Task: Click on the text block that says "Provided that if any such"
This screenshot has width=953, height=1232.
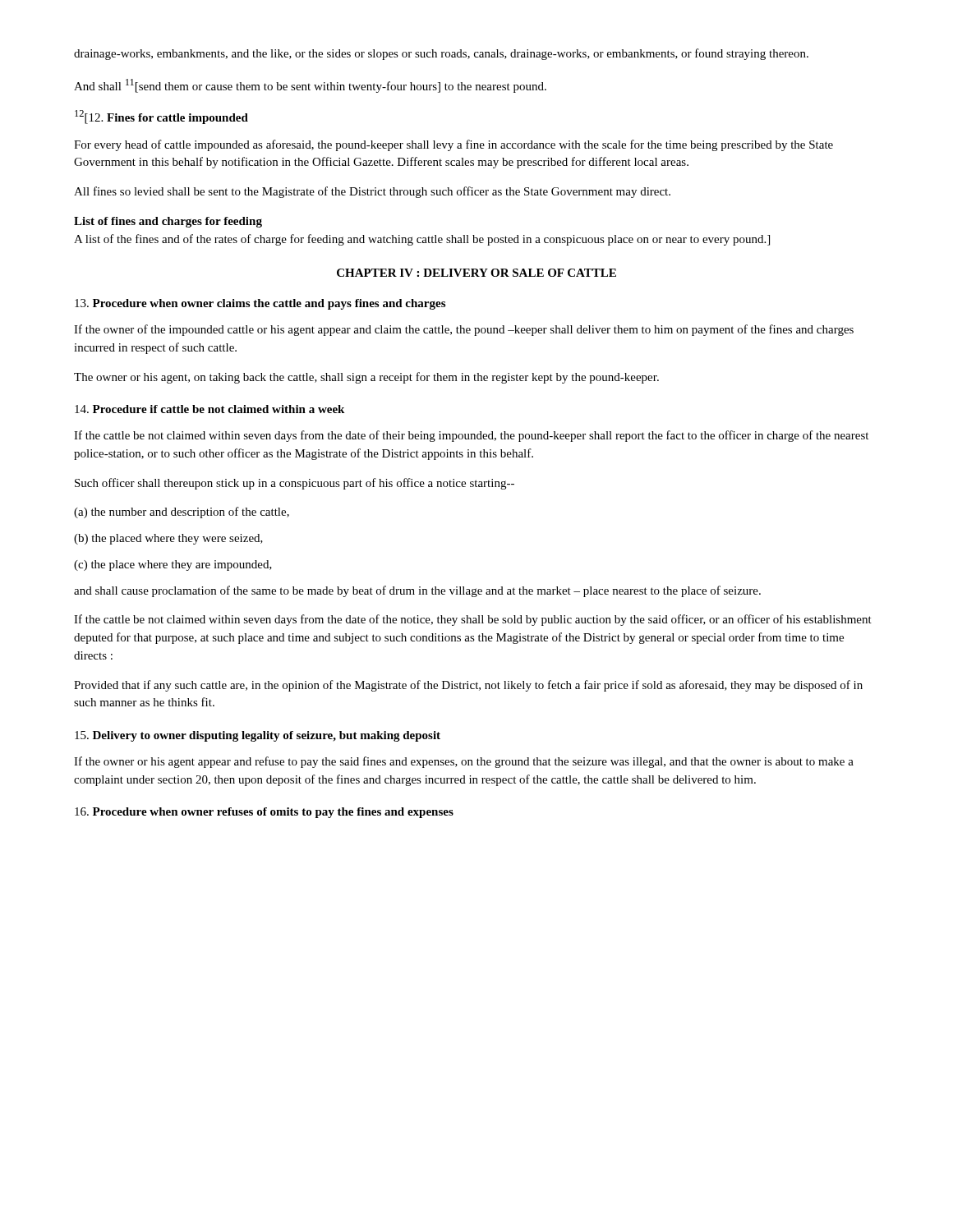Action: click(x=476, y=694)
